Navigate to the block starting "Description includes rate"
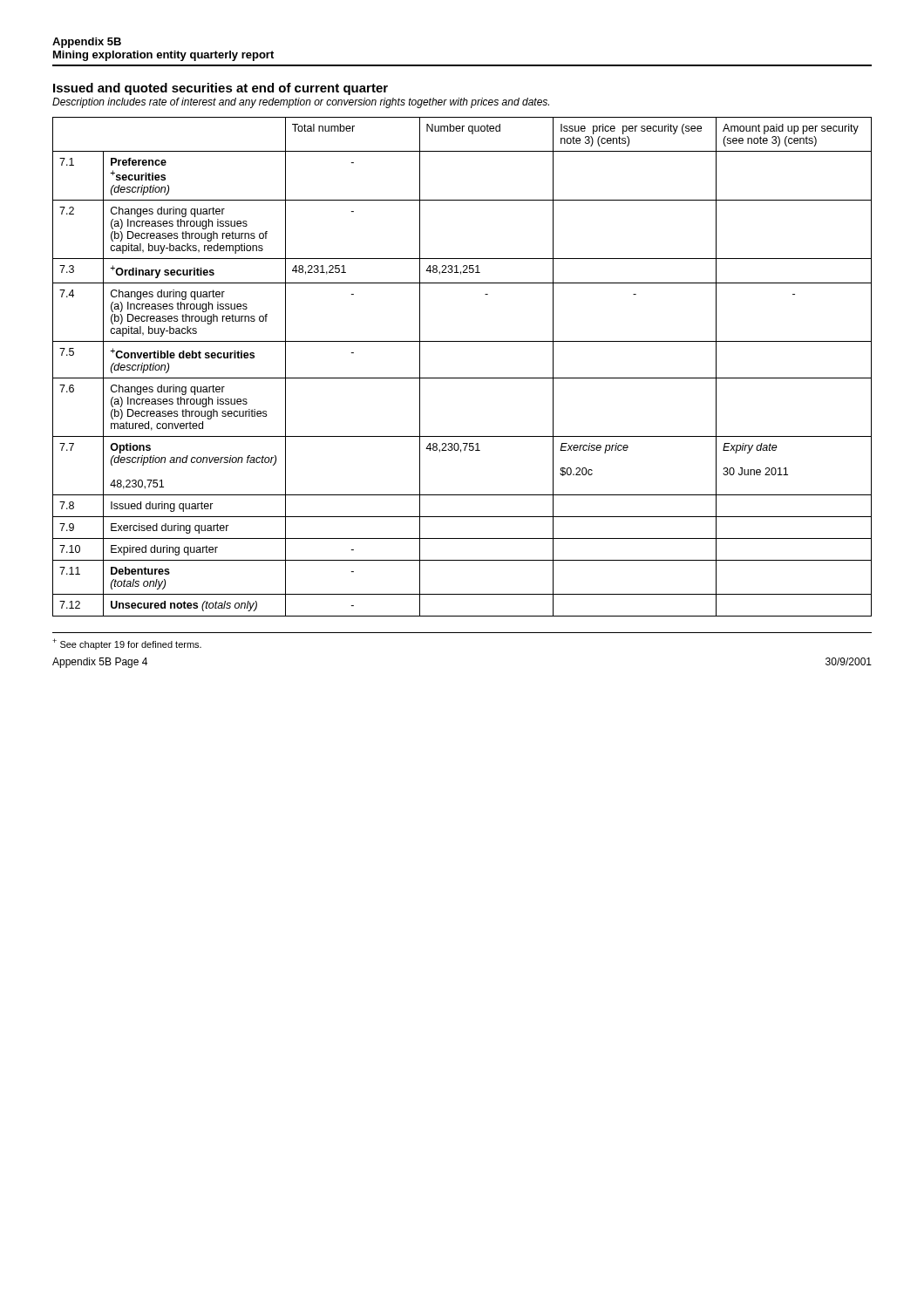The image size is (924, 1308). click(301, 102)
